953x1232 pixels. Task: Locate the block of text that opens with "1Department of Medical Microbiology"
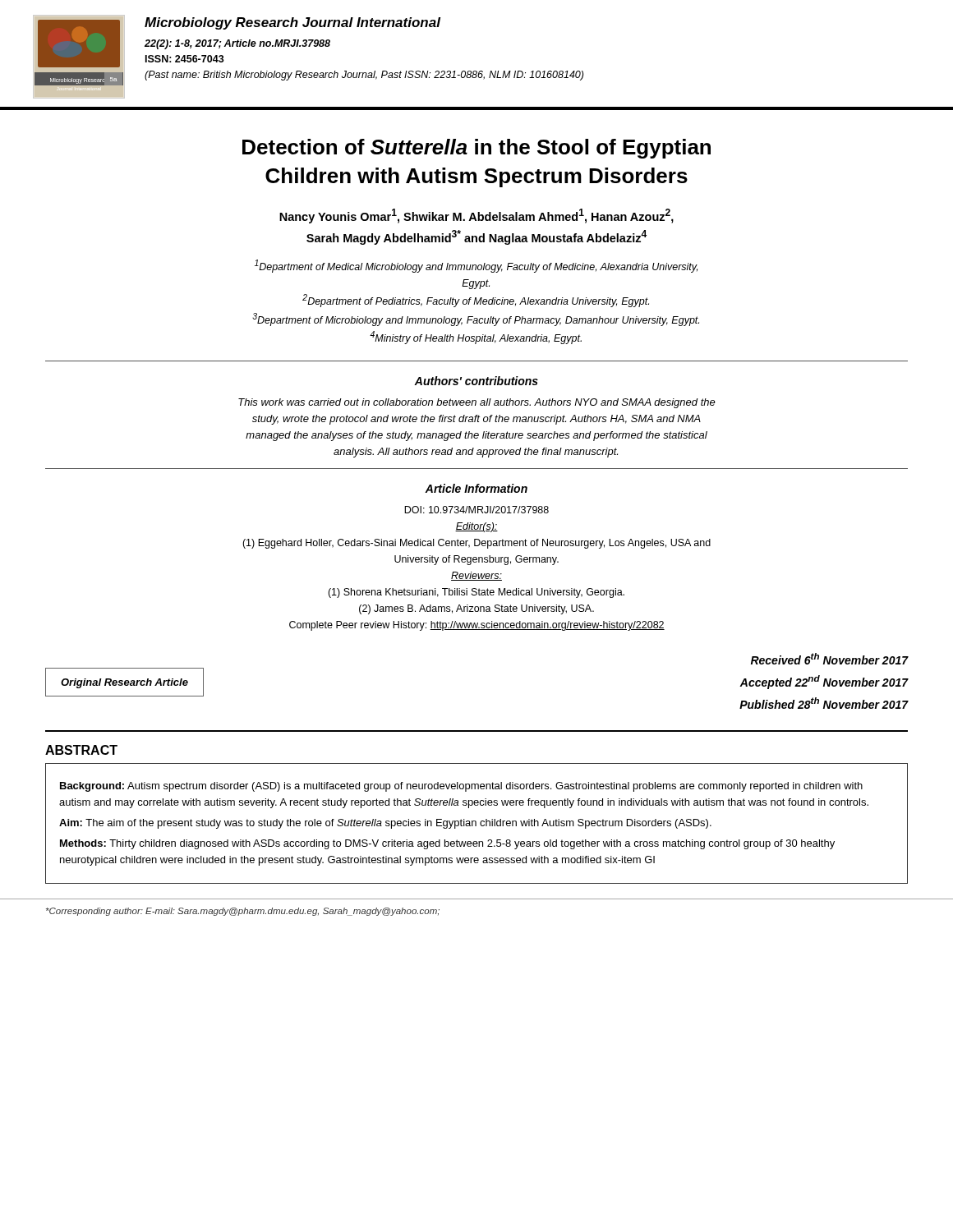point(476,302)
